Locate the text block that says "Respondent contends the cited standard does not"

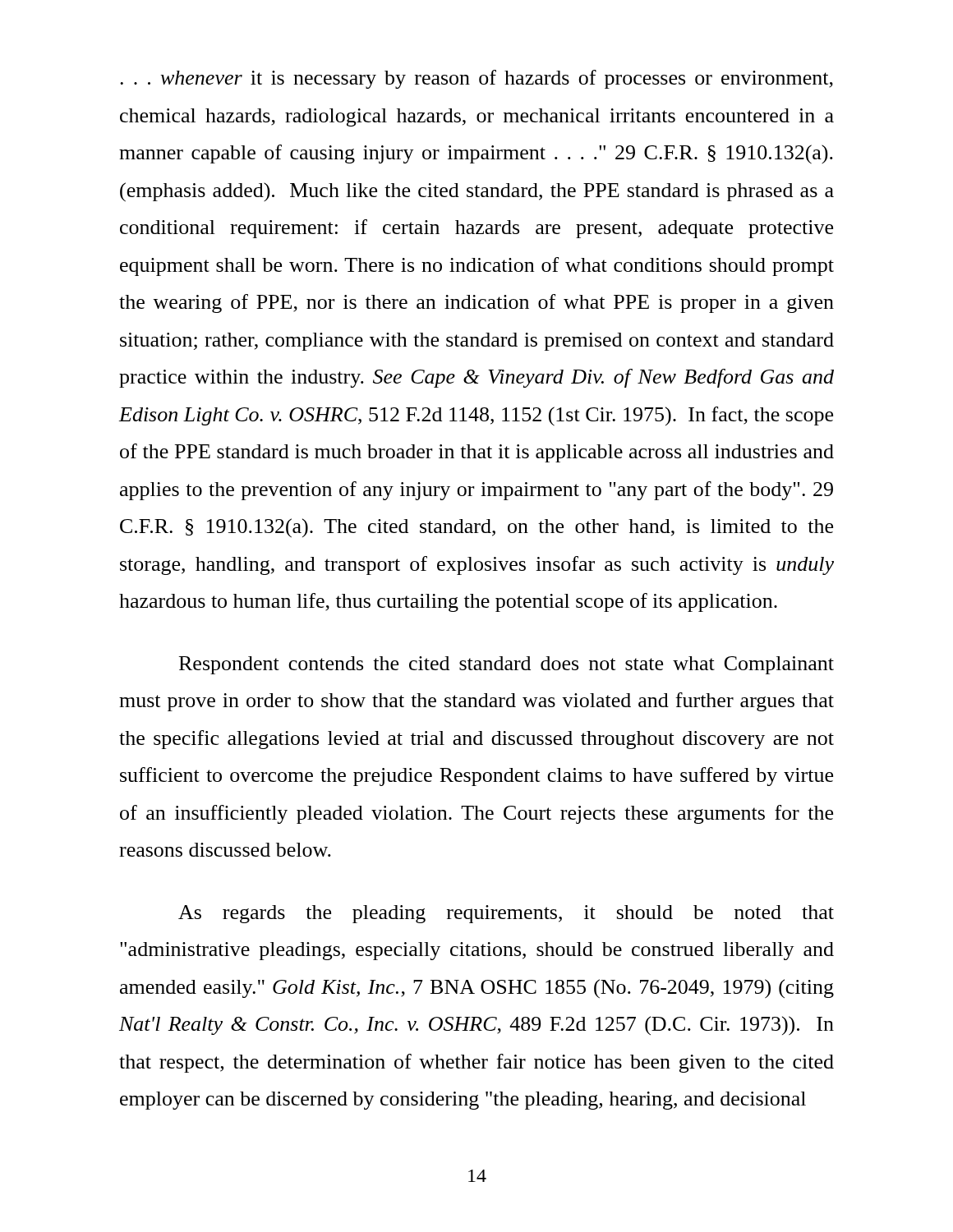coord(476,756)
